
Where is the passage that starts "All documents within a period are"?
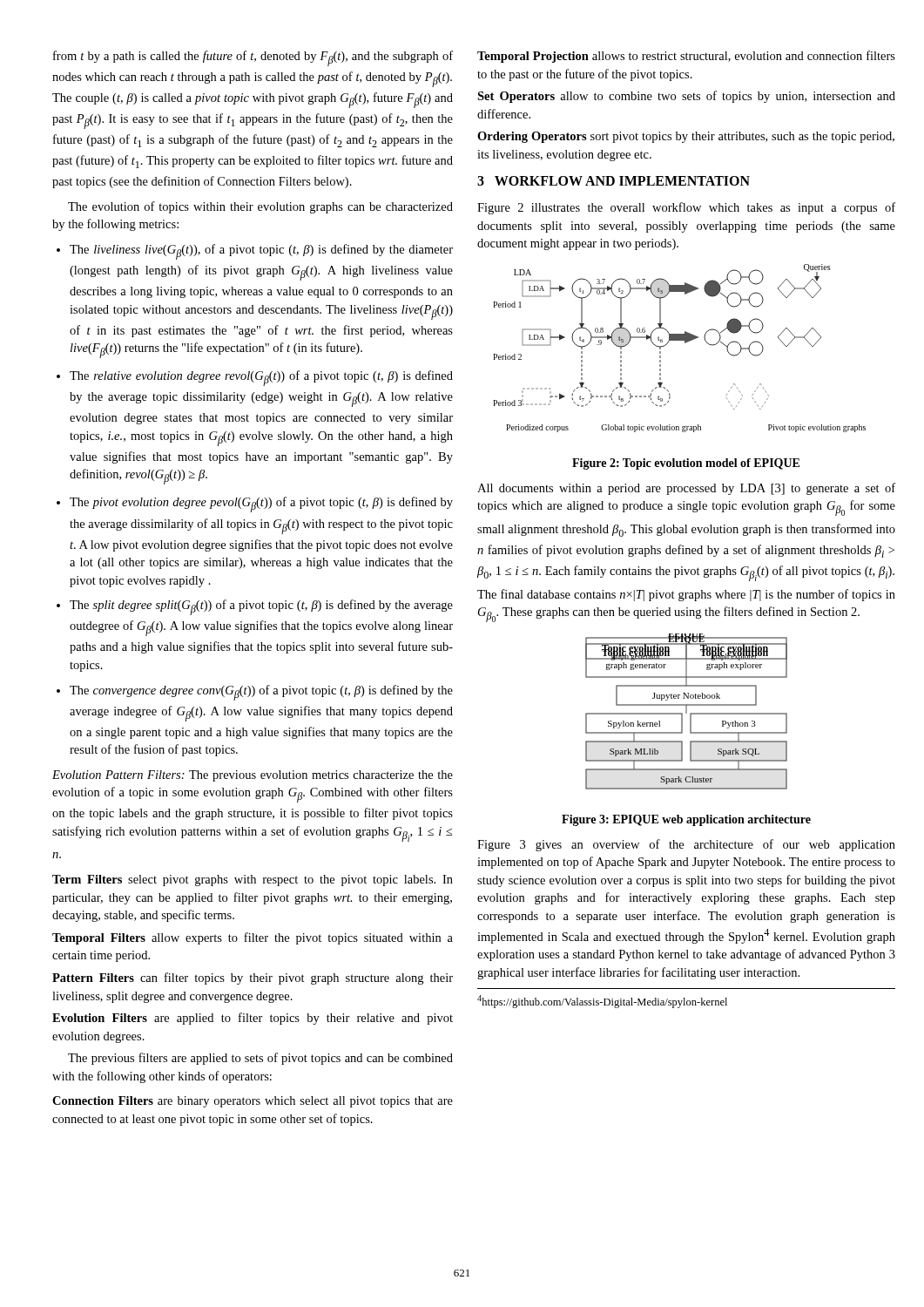(686, 553)
